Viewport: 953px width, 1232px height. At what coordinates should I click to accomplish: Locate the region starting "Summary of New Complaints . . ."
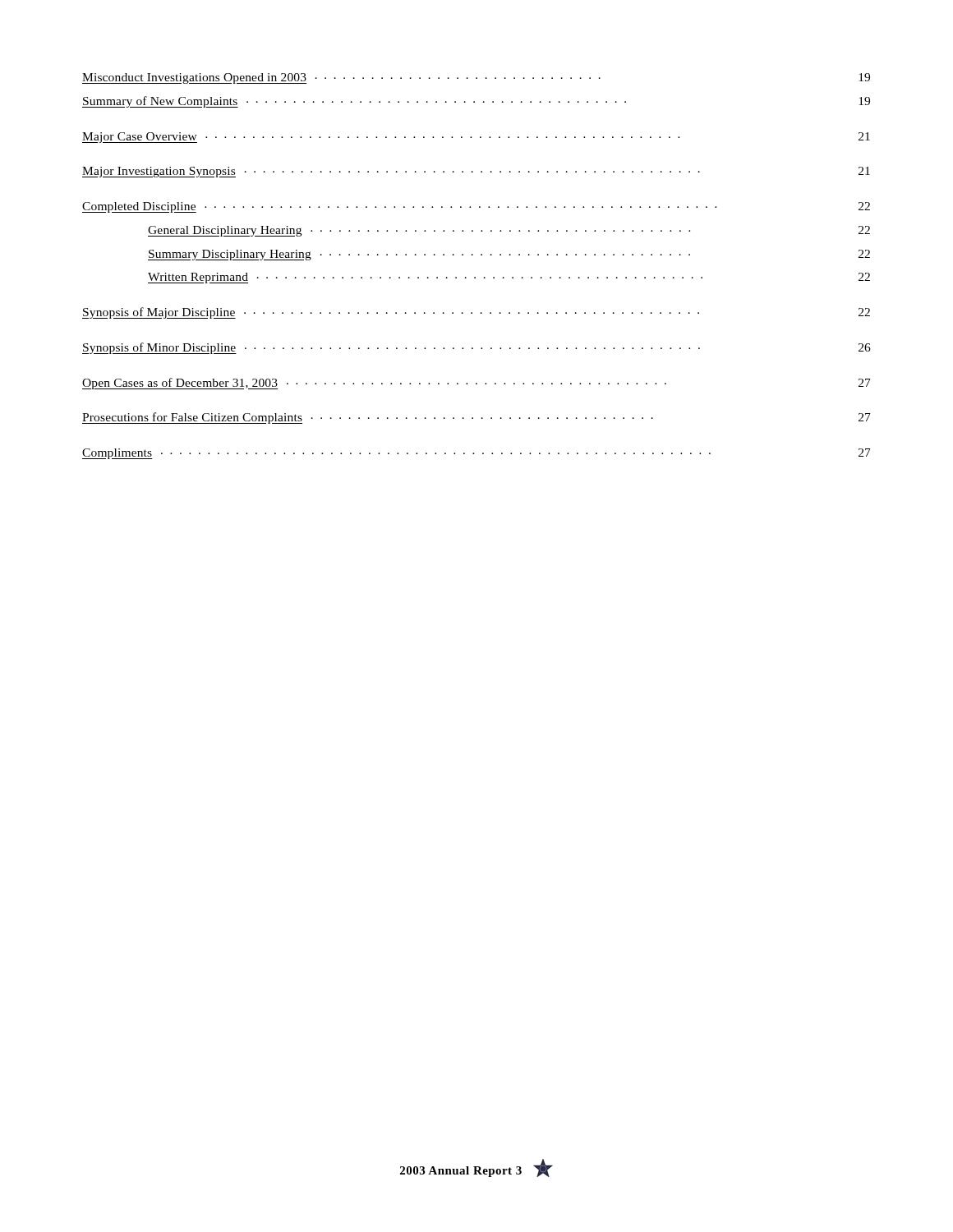pyautogui.click(x=476, y=101)
